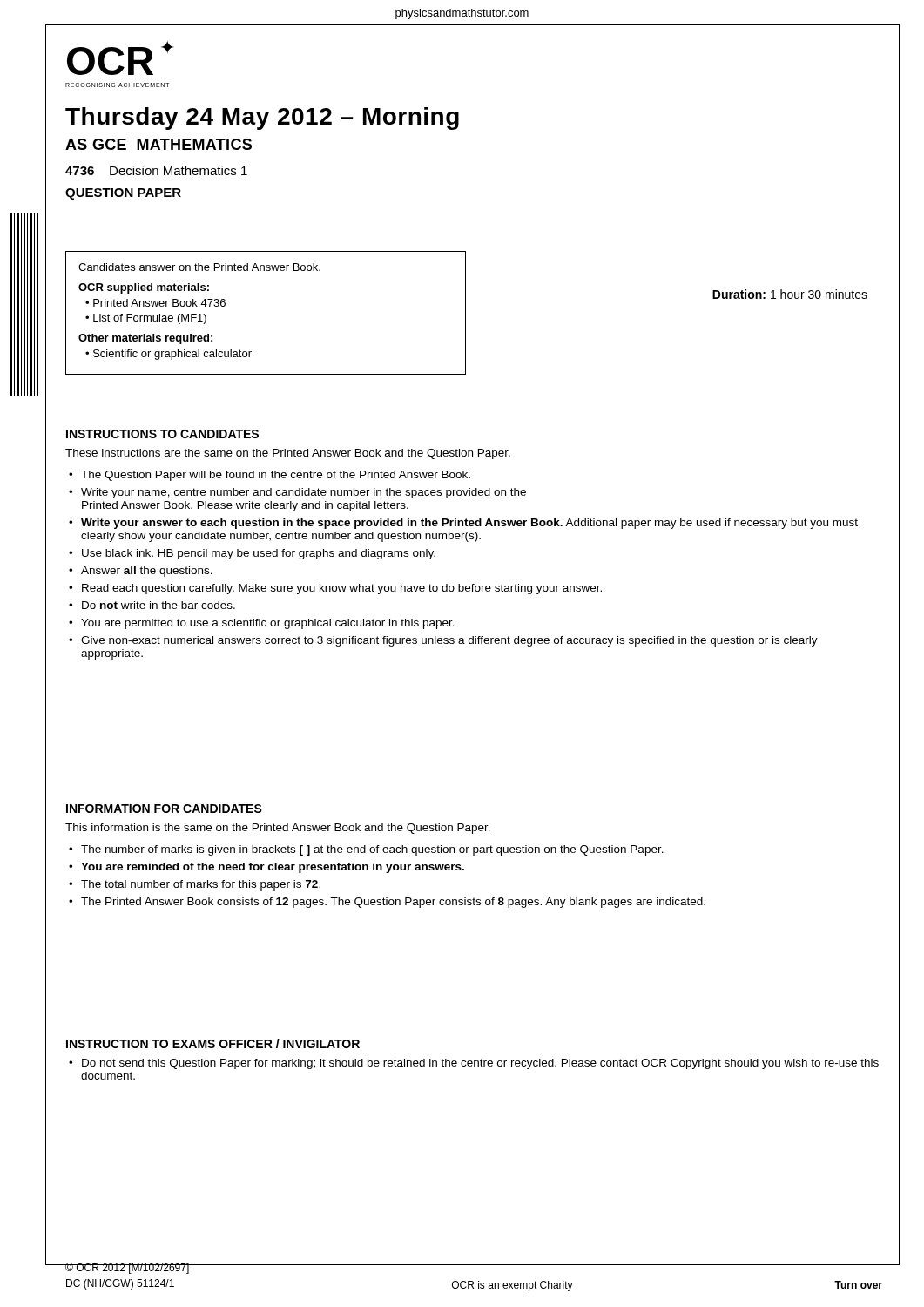Where does it say "AS GCE MATHEMATICS"?
Image resolution: width=924 pixels, height=1307 pixels.
159,145
